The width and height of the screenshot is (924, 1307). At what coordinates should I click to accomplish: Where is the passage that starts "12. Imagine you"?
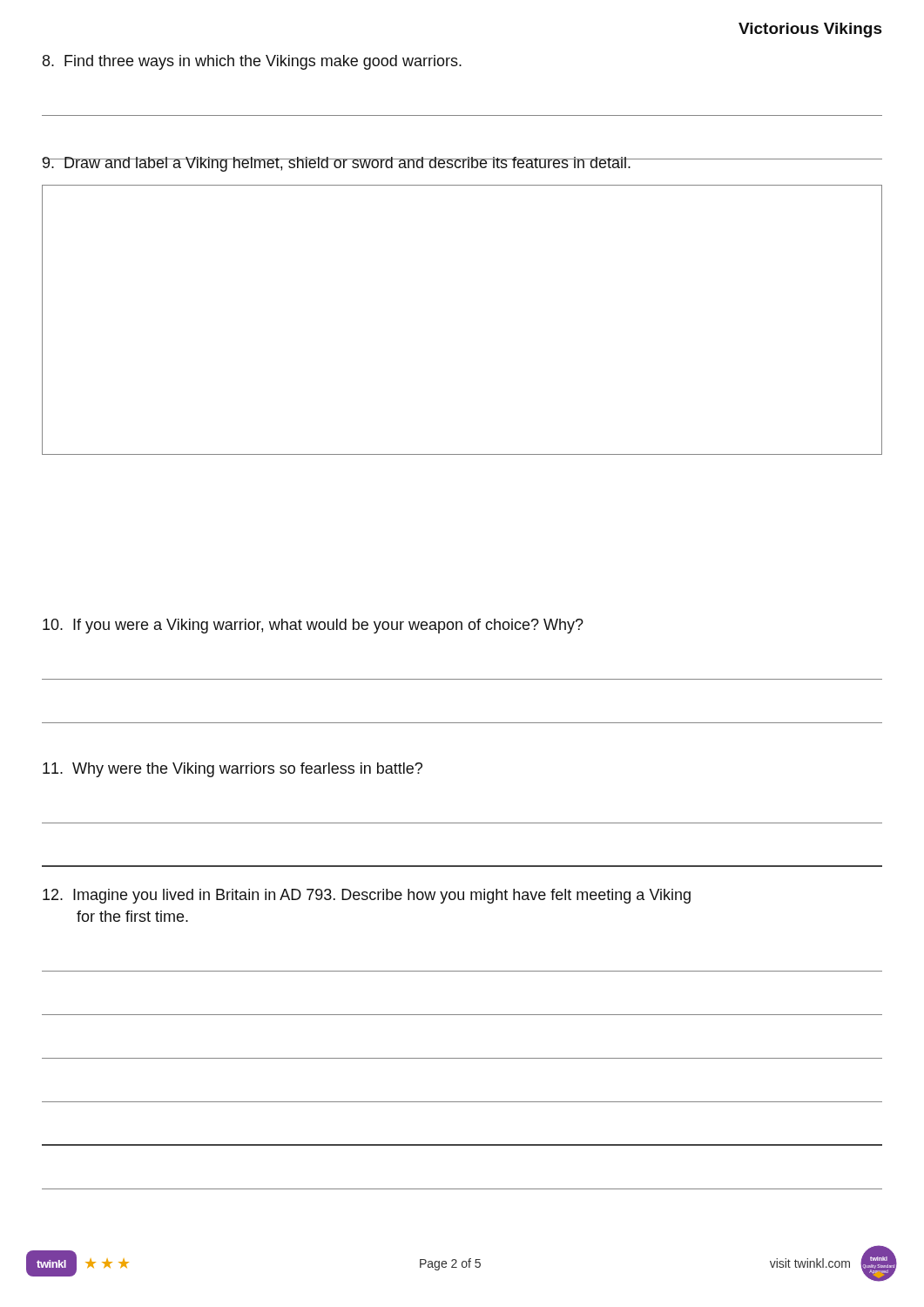click(x=367, y=896)
